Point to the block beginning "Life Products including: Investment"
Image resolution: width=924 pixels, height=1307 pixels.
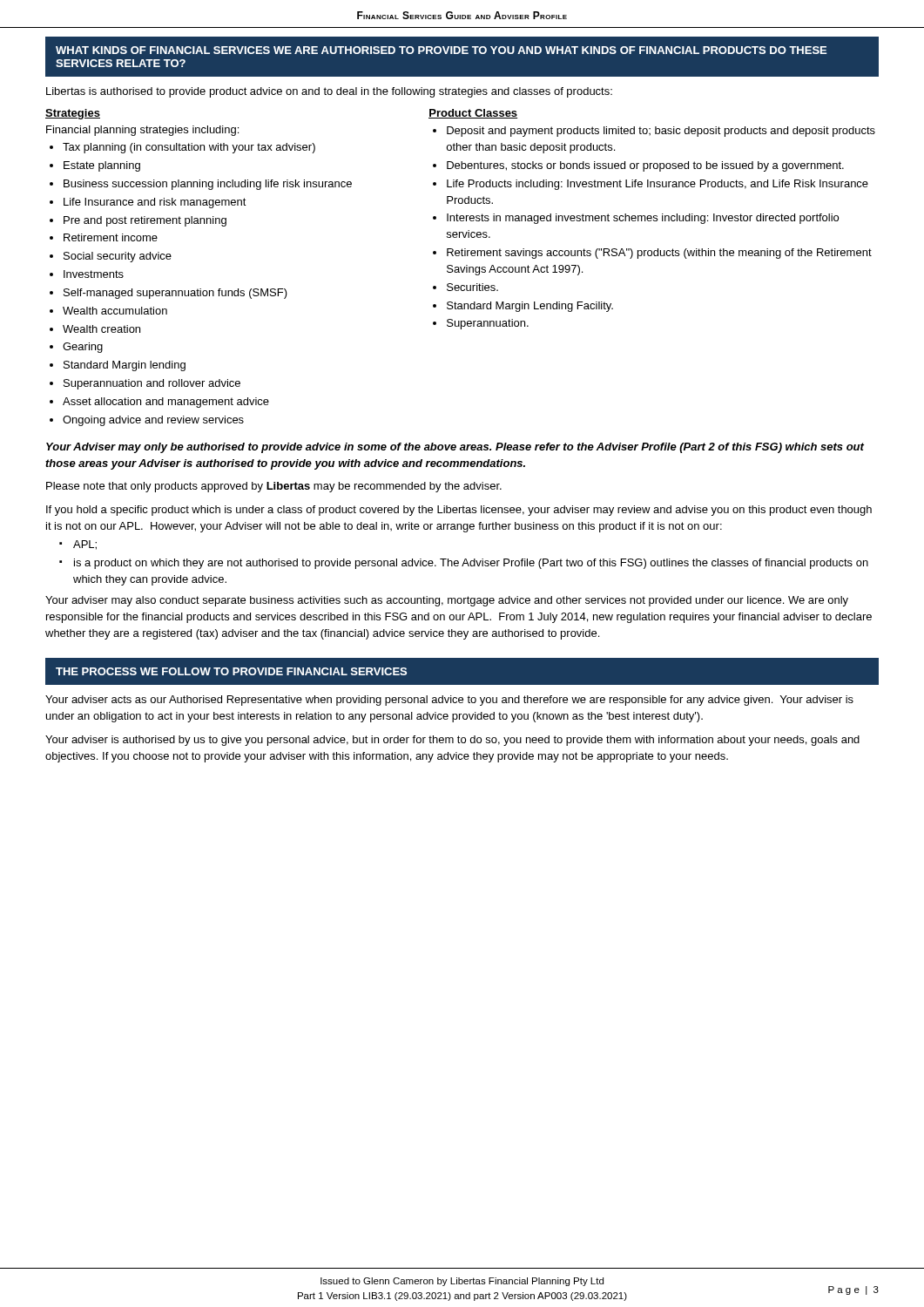click(x=657, y=191)
